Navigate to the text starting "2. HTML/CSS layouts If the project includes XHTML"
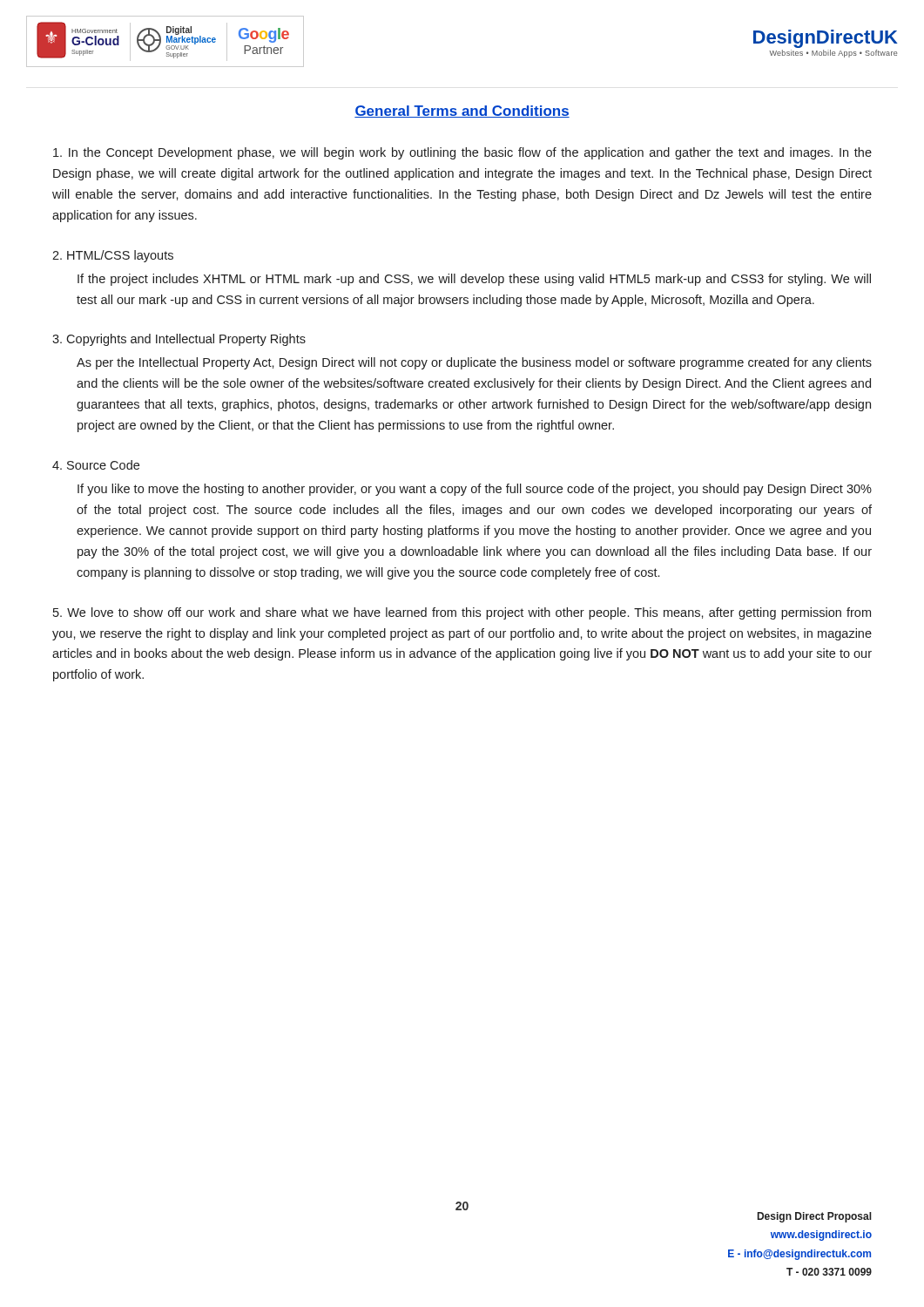Image resolution: width=924 pixels, height=1307 pixels. pos(462,278)
